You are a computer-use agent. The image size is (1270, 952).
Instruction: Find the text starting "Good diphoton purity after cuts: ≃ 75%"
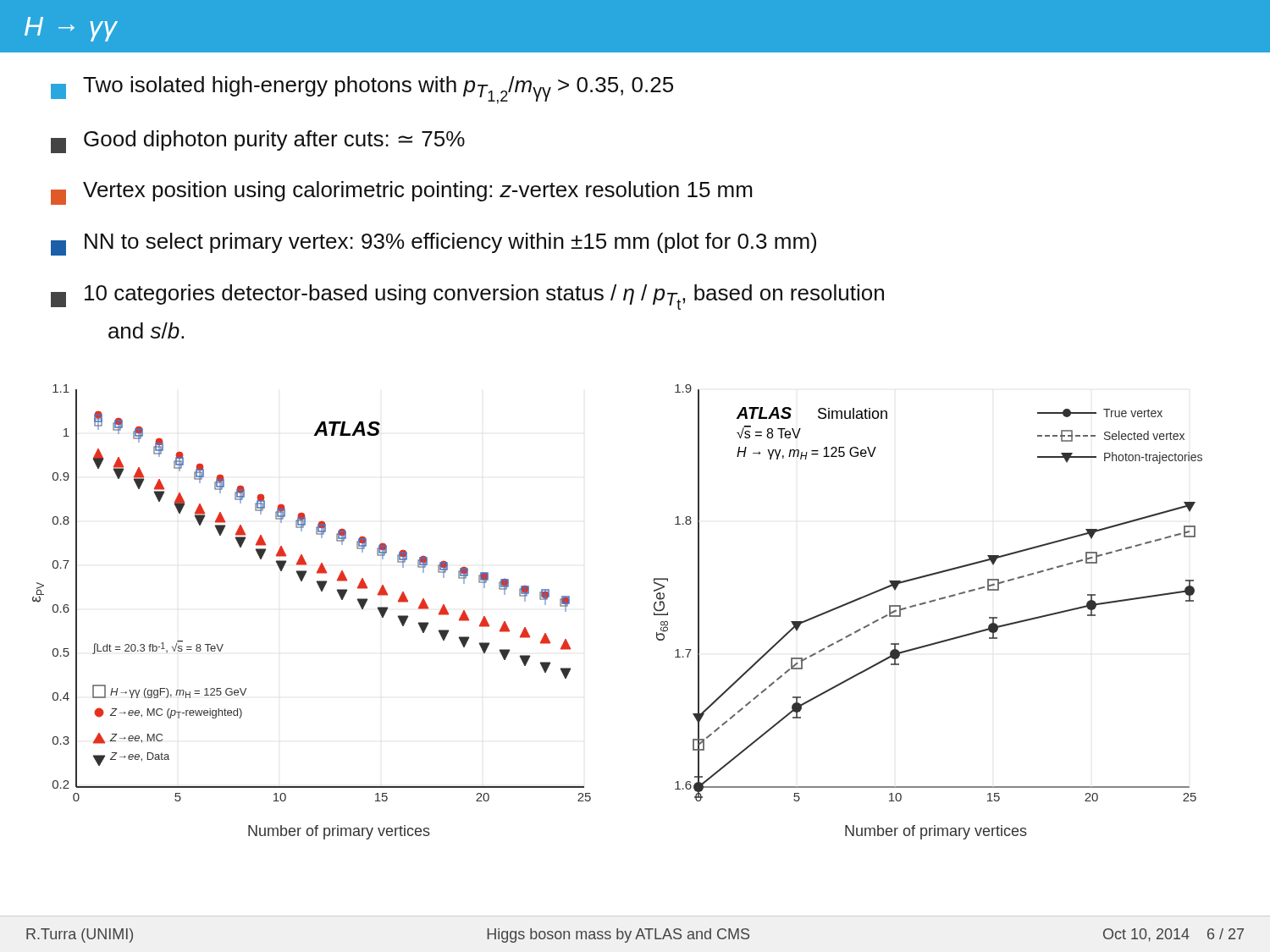point(258,141)
